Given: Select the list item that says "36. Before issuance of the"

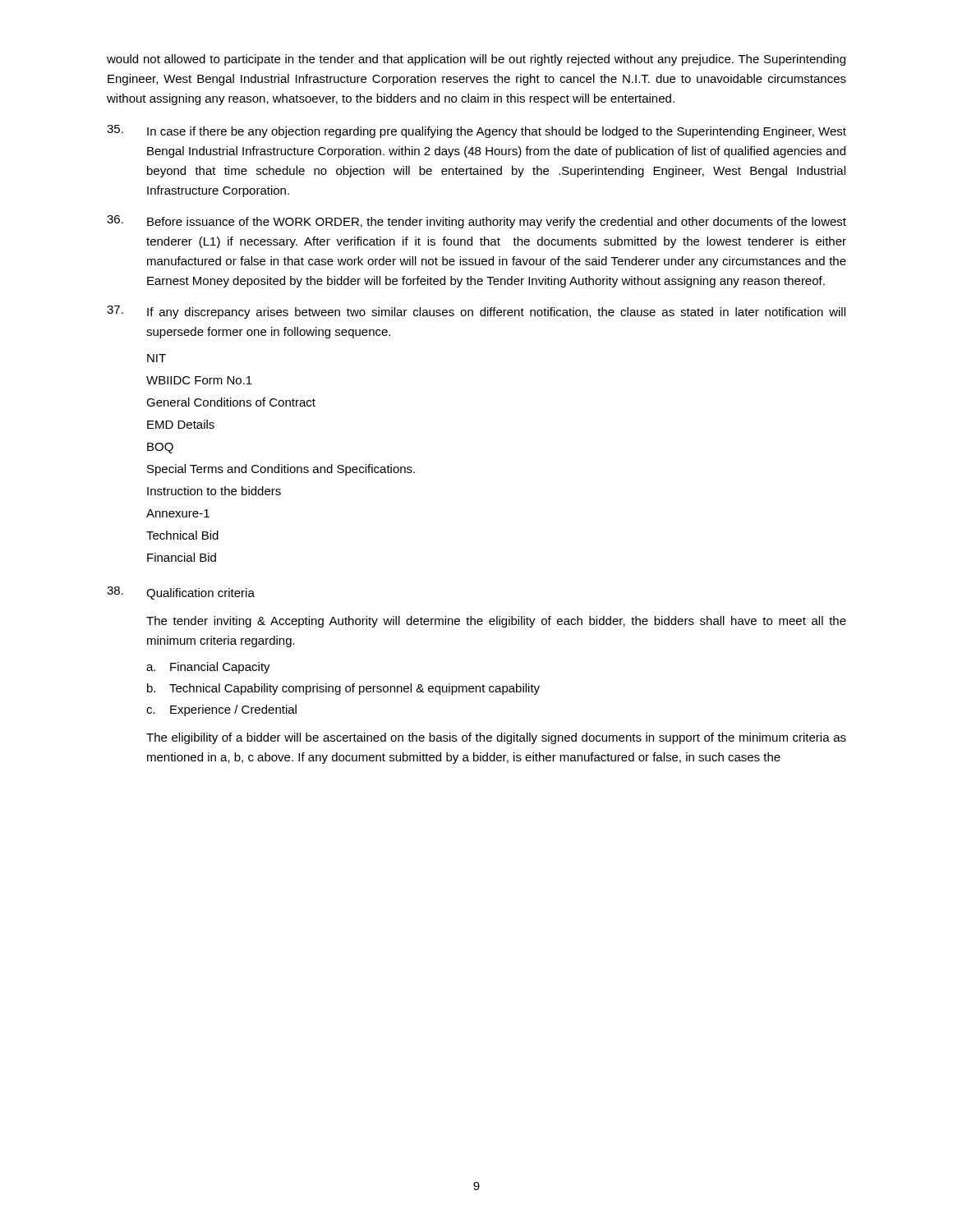Looking at the screenshot, I should (x=476, y=251).
